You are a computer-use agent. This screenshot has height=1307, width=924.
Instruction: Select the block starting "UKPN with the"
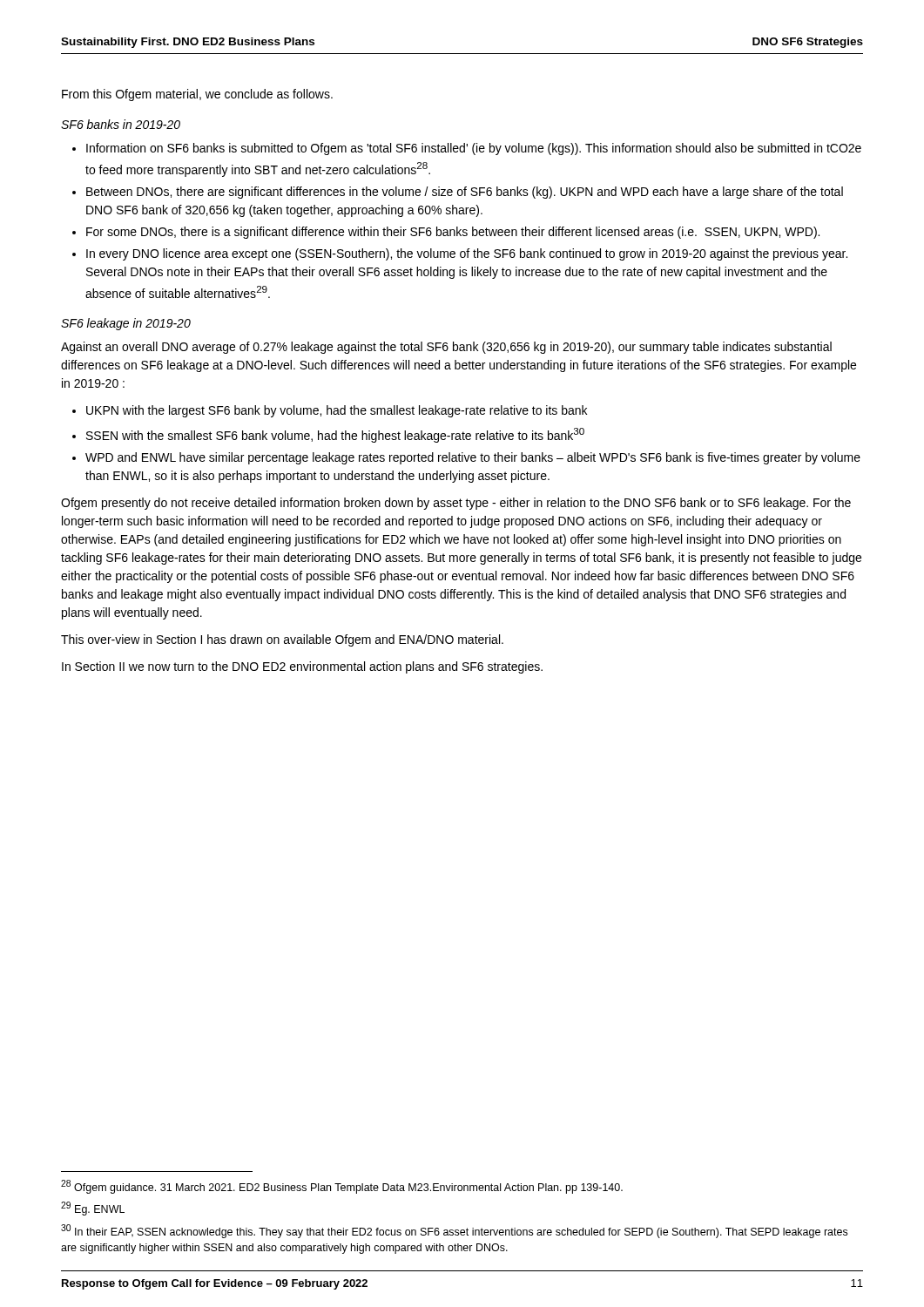[336, 411]
